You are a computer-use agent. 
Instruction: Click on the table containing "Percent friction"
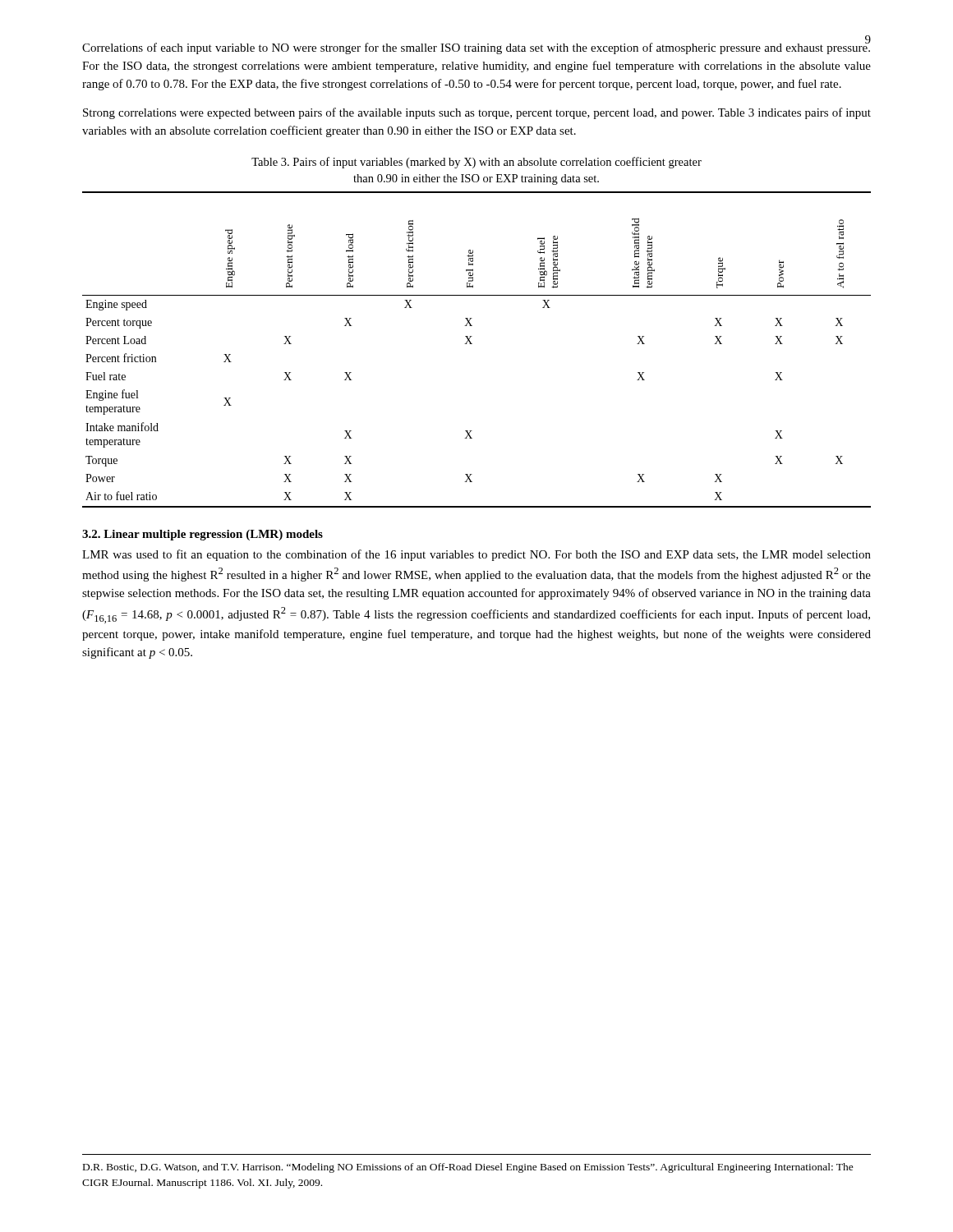[476, 349]
